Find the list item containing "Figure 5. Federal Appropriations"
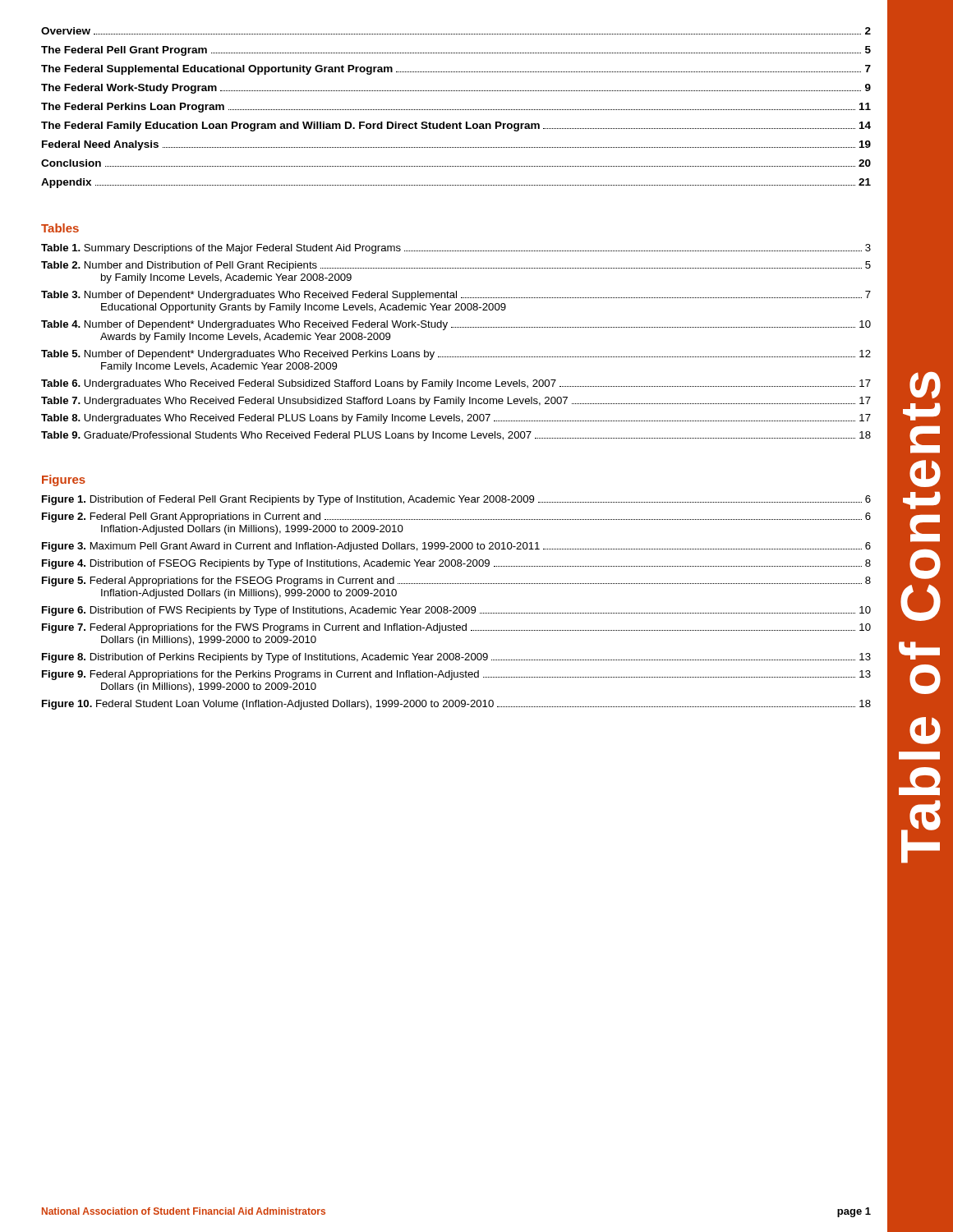The height and width of the screenshot is (1232, 953). coord(456,586)
